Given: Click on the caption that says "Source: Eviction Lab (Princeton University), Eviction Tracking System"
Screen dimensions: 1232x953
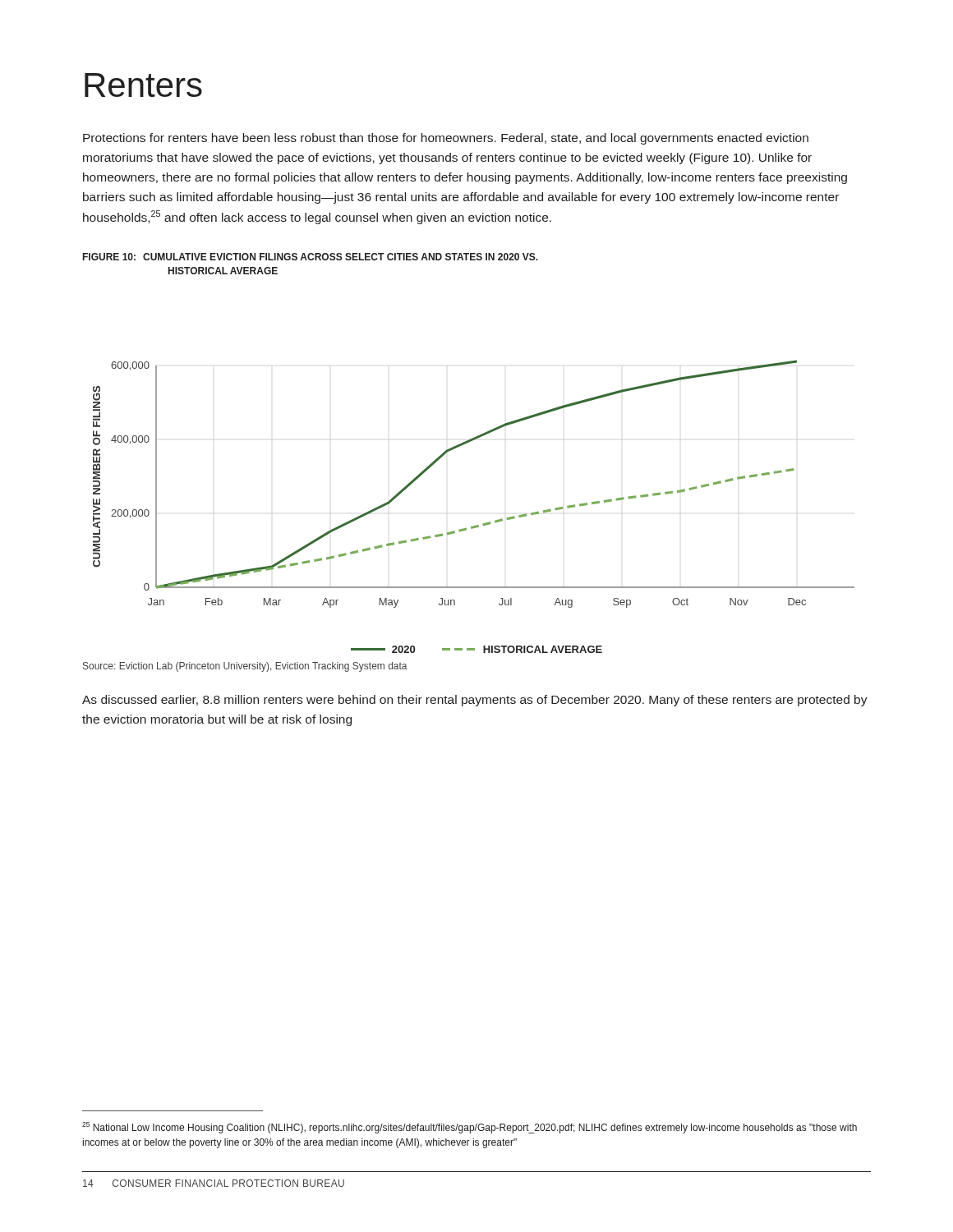Looking at the screenshot, I should [x=245, y=666].
